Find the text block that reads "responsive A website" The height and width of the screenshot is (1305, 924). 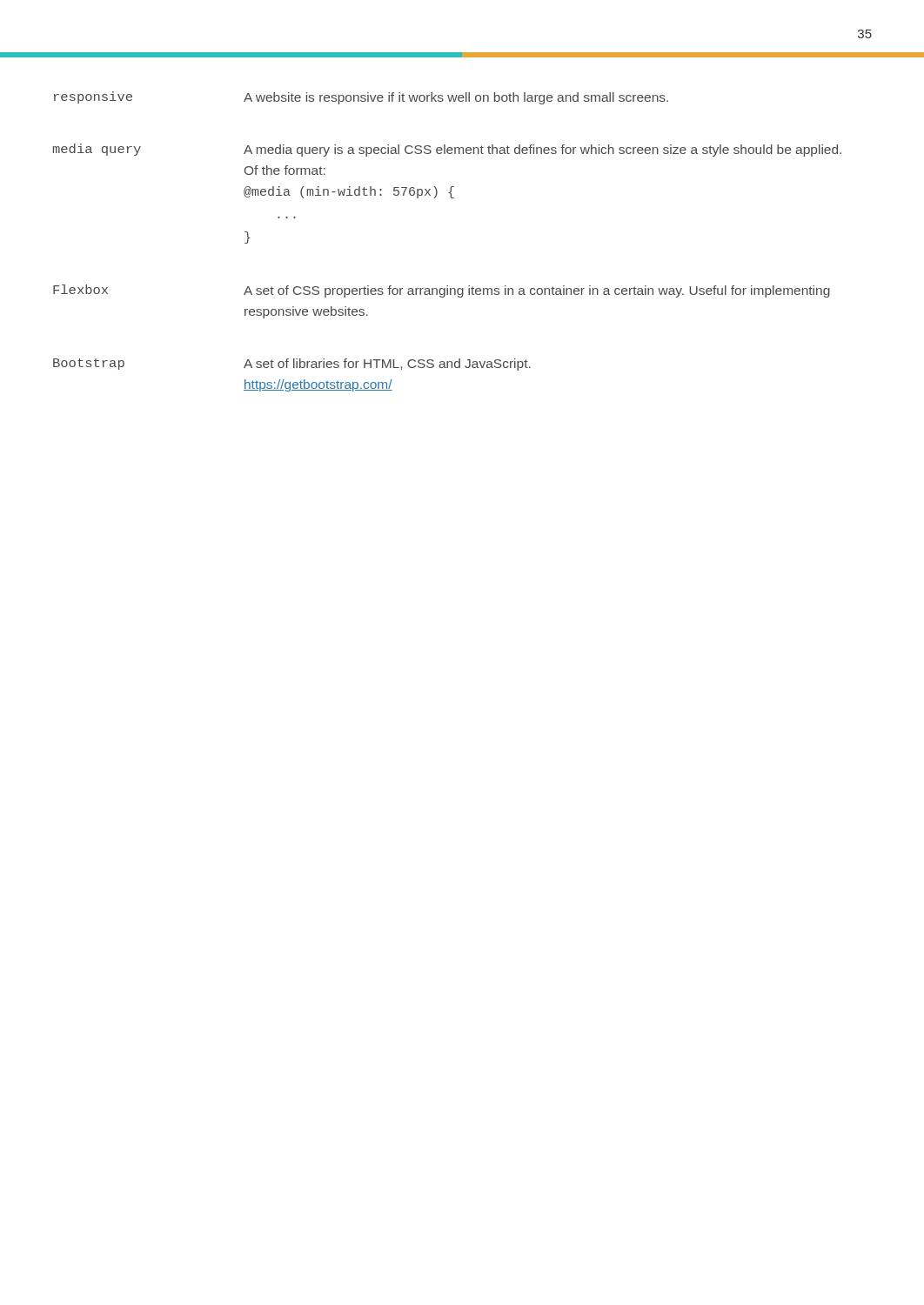pos(462,97)
